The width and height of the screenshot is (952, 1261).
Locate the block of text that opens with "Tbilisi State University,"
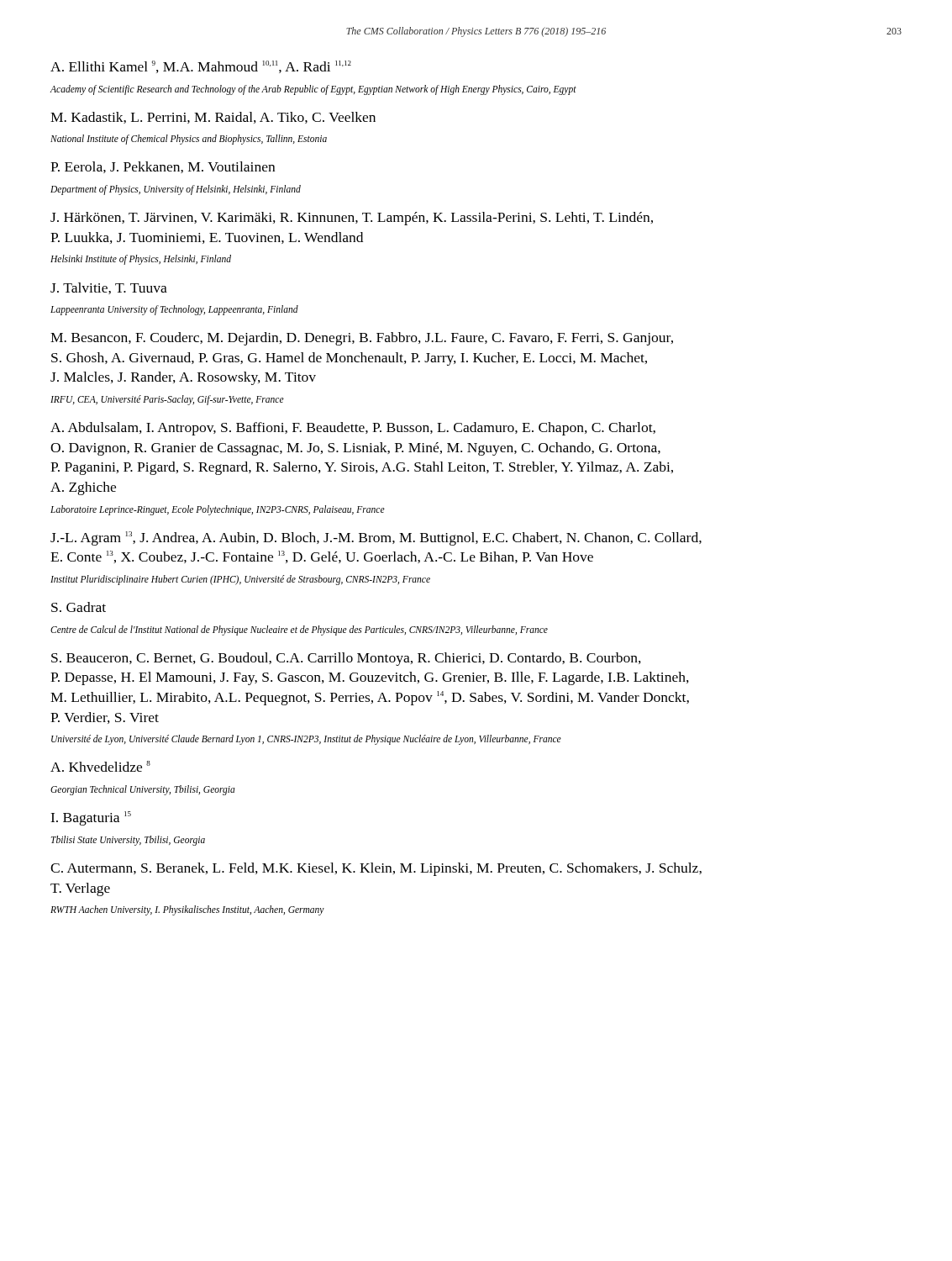(x=128, y=840)
